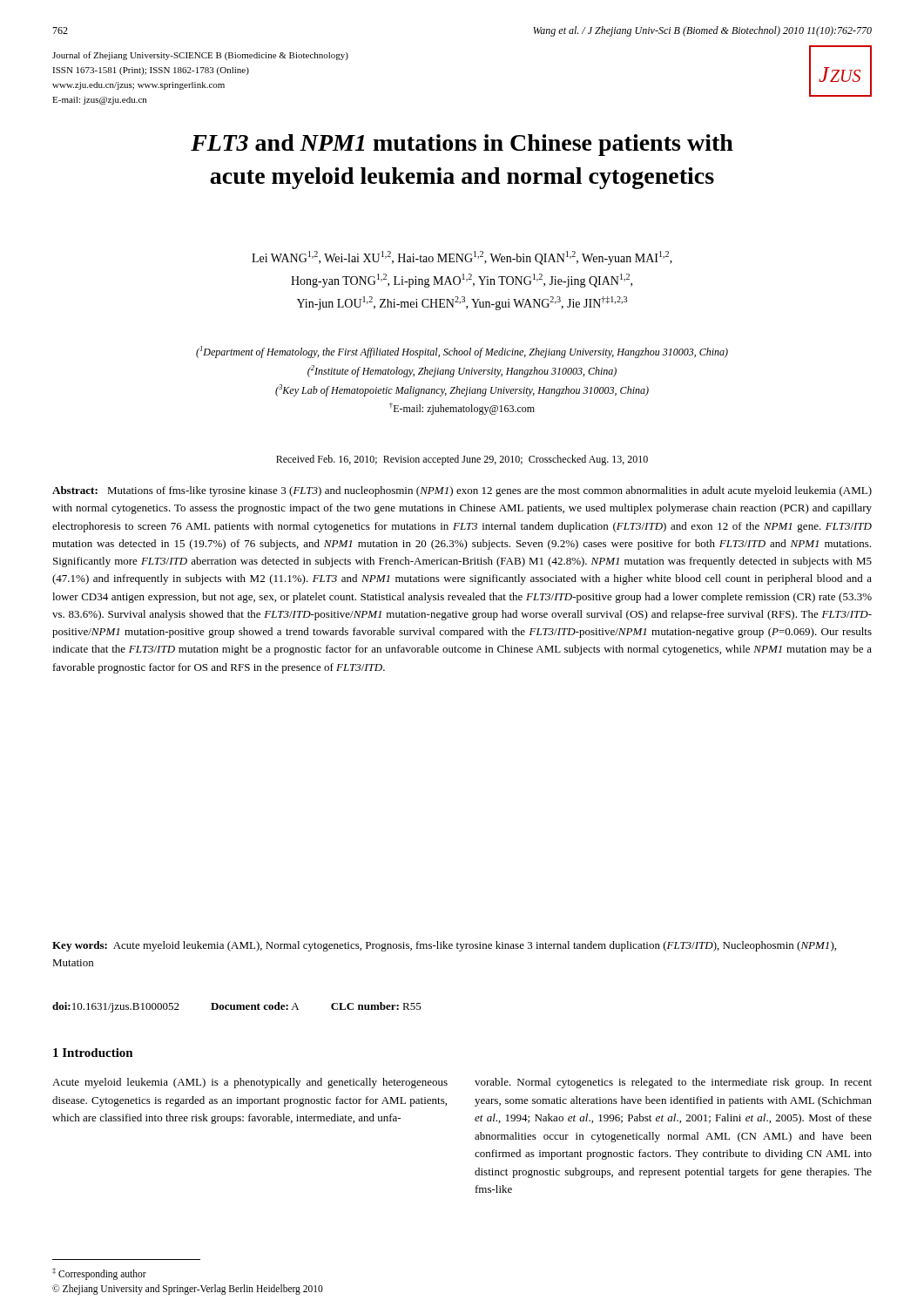This screenshot has width=924, height=1307.
Task: Find the block on this page that starts "vorable. Normal cytogenetics is relegated to the"
Action: (x=673, y=1135)
